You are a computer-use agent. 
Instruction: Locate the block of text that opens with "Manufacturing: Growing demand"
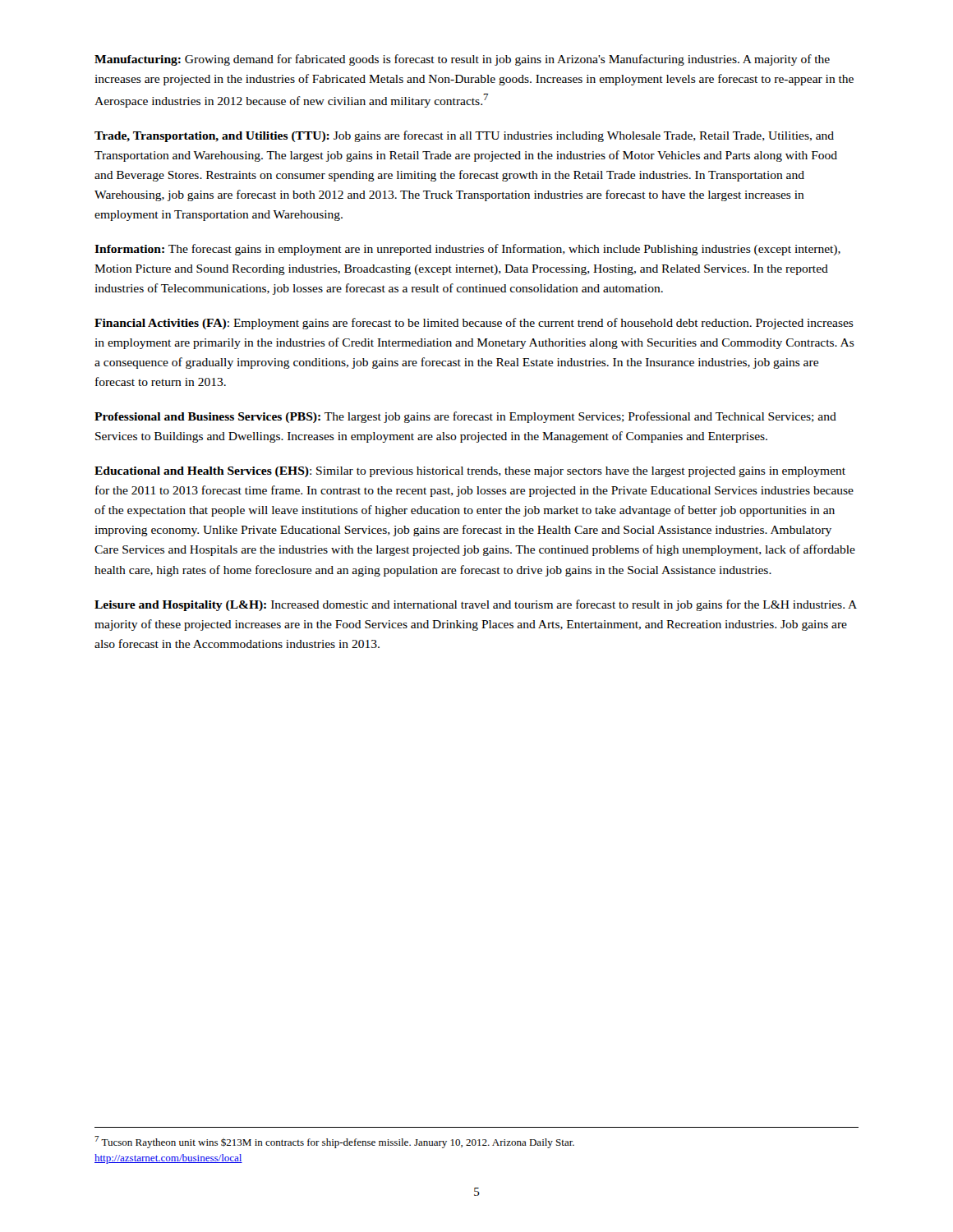[x=474, y=80]
